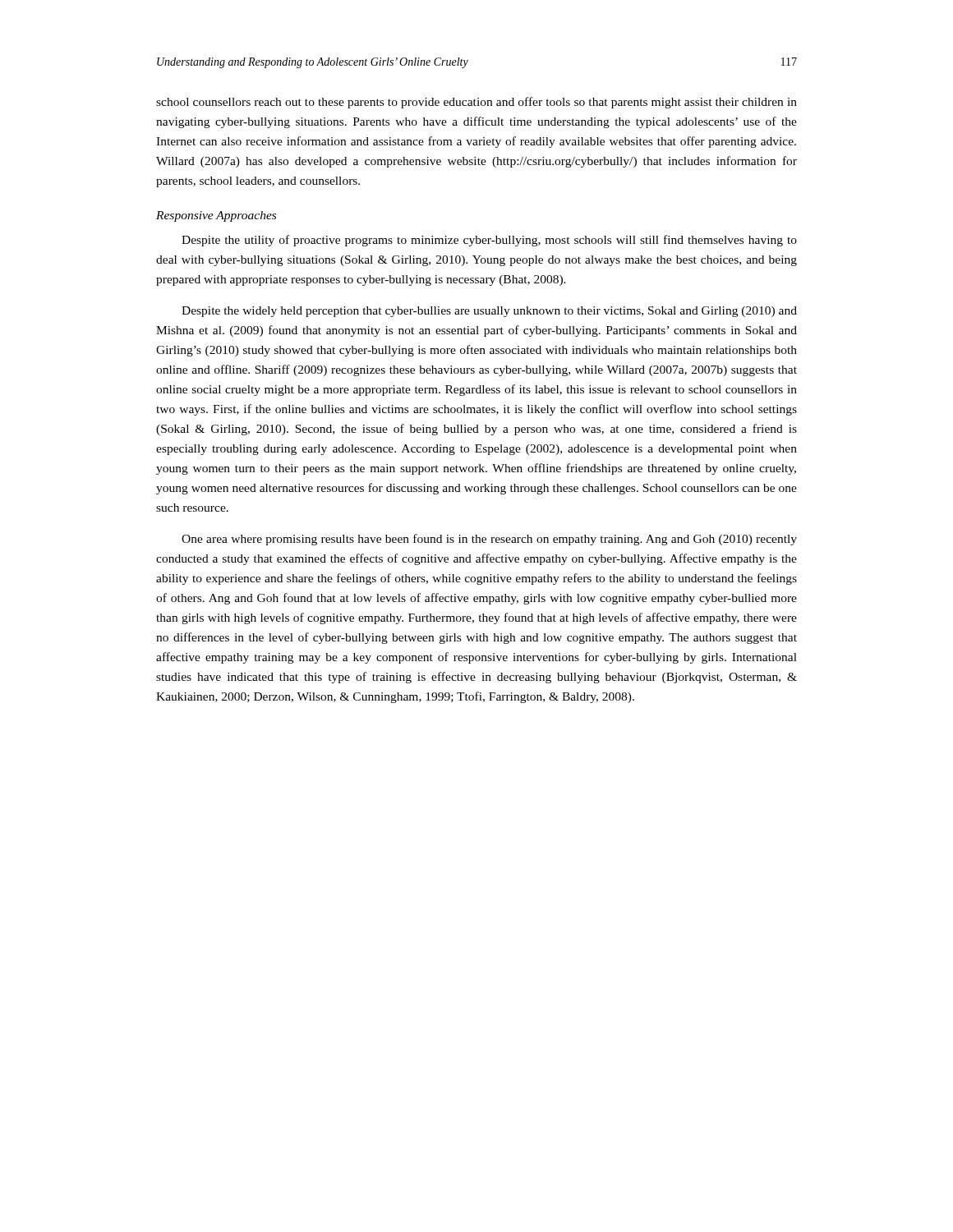Find the text block with the text "Despite the widely"
Image resolution: width=953 pixels, height=1232 pixels.
(x=476, y=409)
